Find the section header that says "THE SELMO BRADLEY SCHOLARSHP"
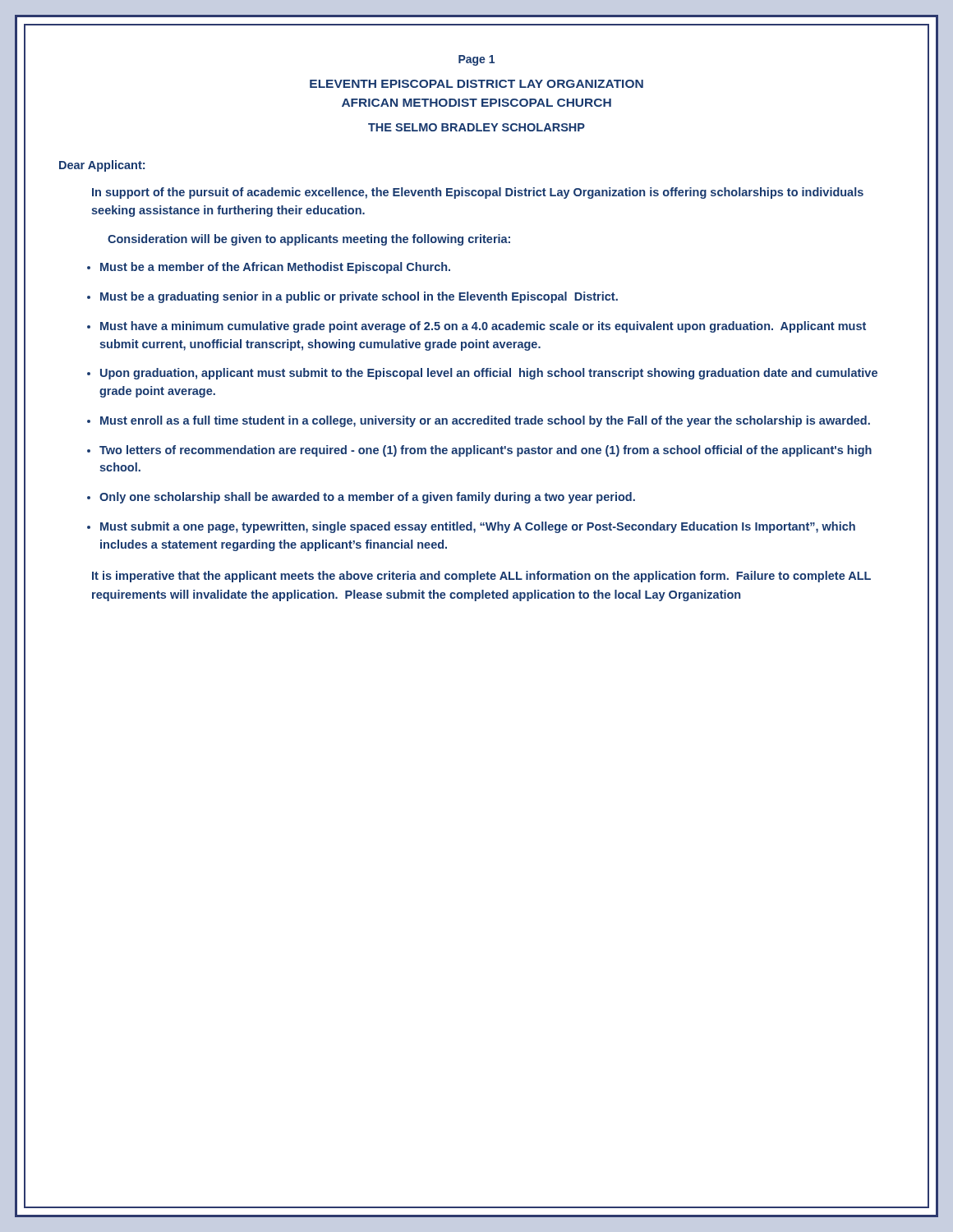953x1232 pixels. click(x=476, y=127)
